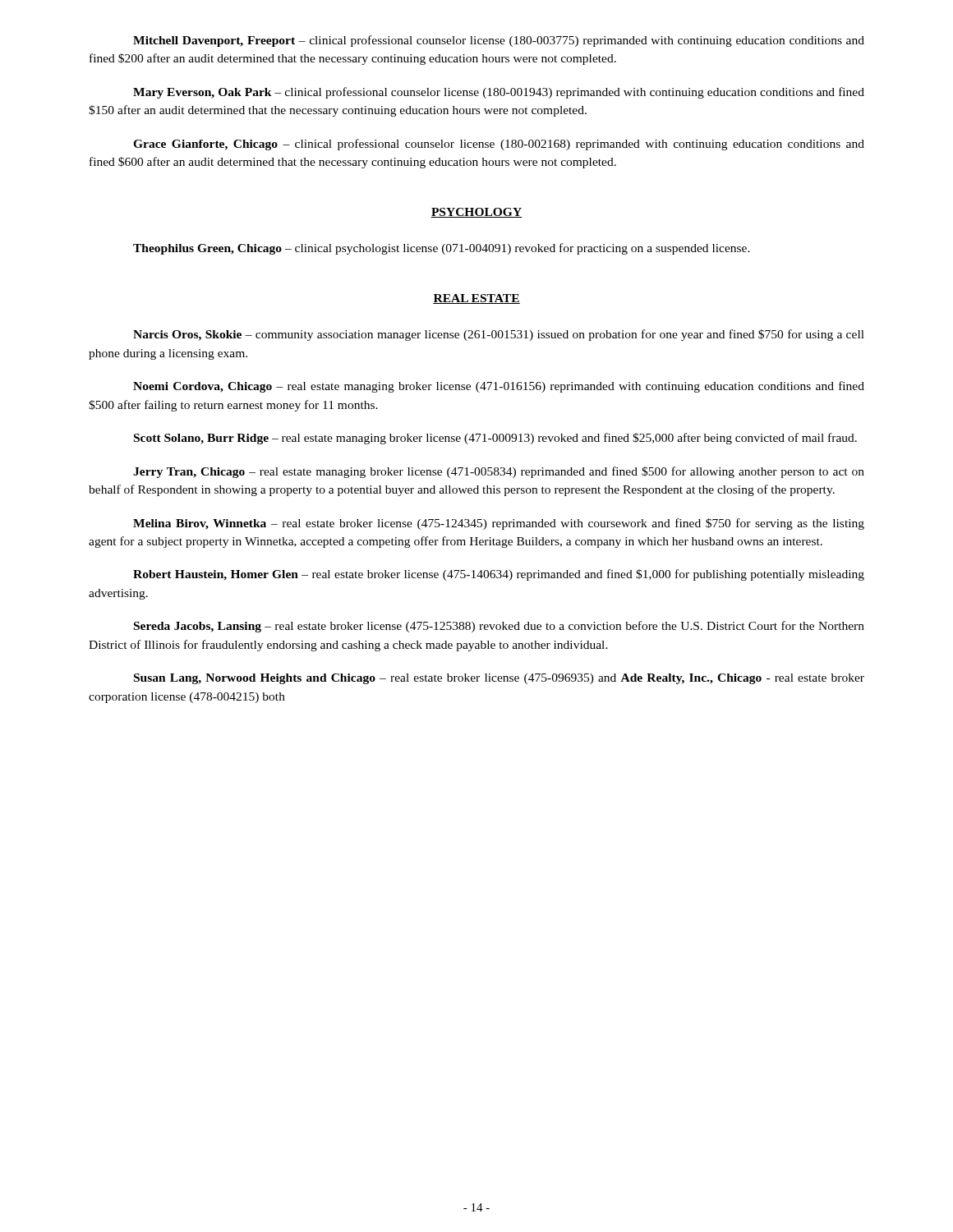This screenshot has height=1232, width=953.
Task: Click on the block starting "Susan Lang, Norwood Heights and Chicago"
Action: (476, 687)
